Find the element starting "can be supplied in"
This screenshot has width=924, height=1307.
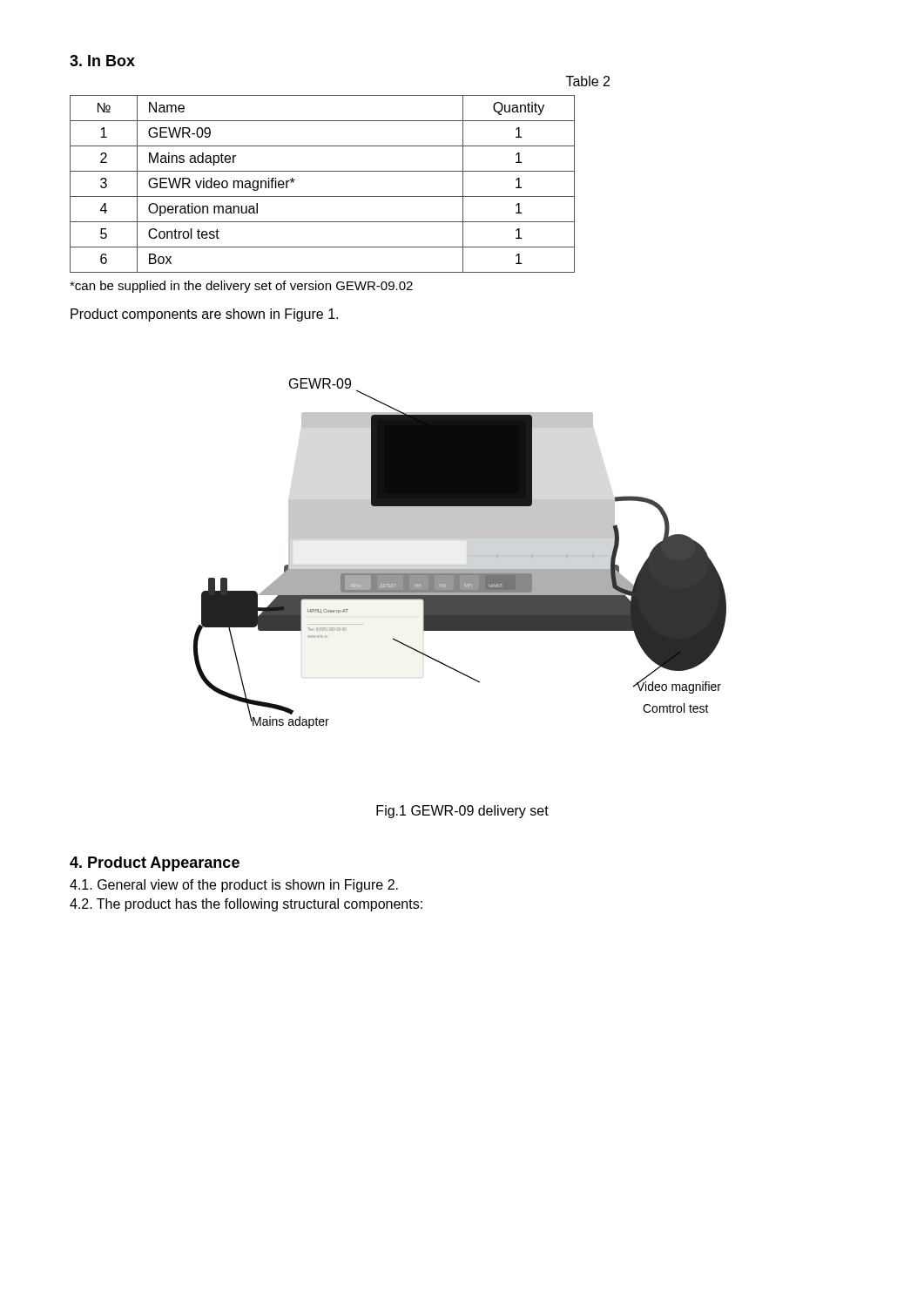pyautogui.click(x=241, y=285)
